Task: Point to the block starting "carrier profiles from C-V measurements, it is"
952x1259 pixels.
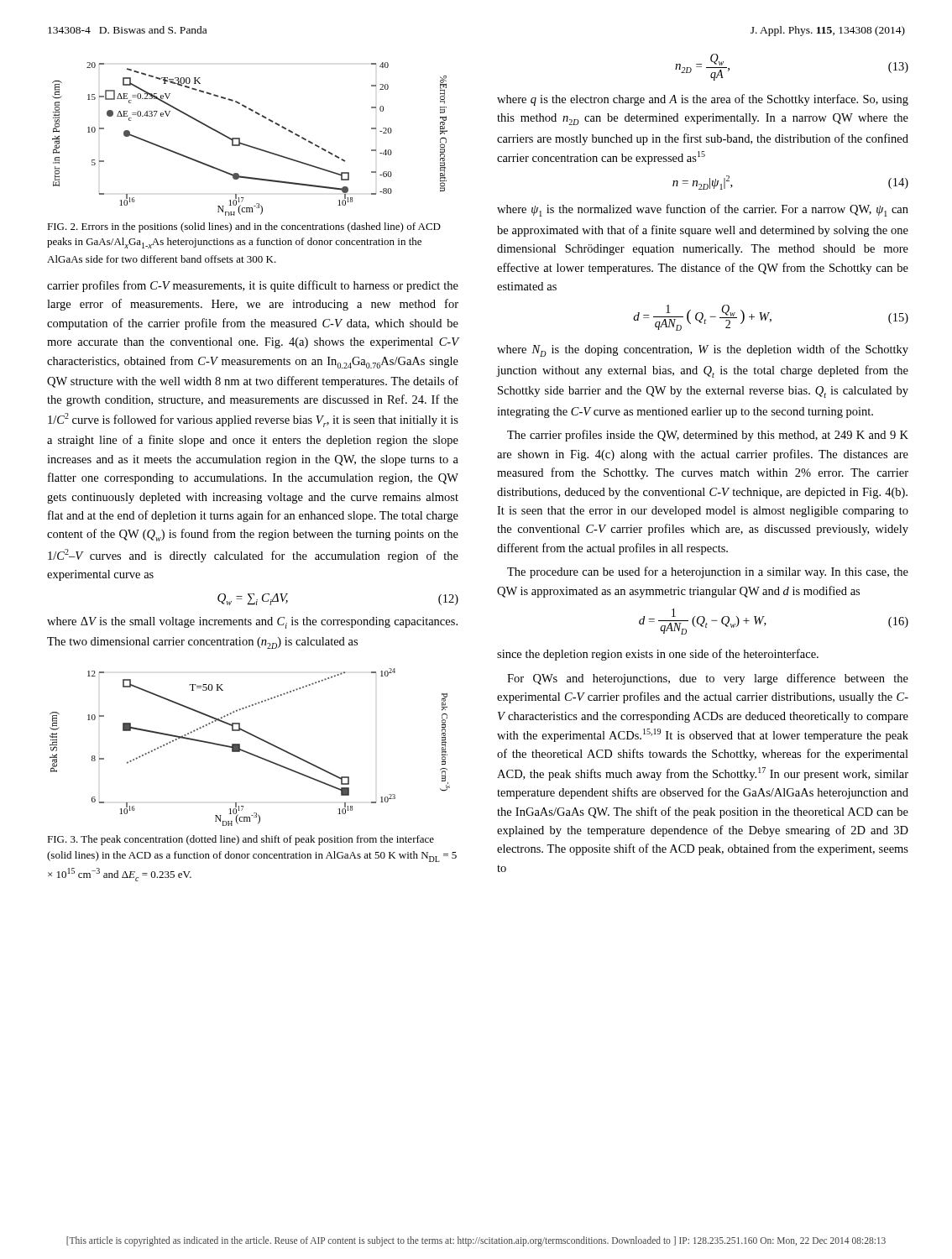Action: point(253,430)
